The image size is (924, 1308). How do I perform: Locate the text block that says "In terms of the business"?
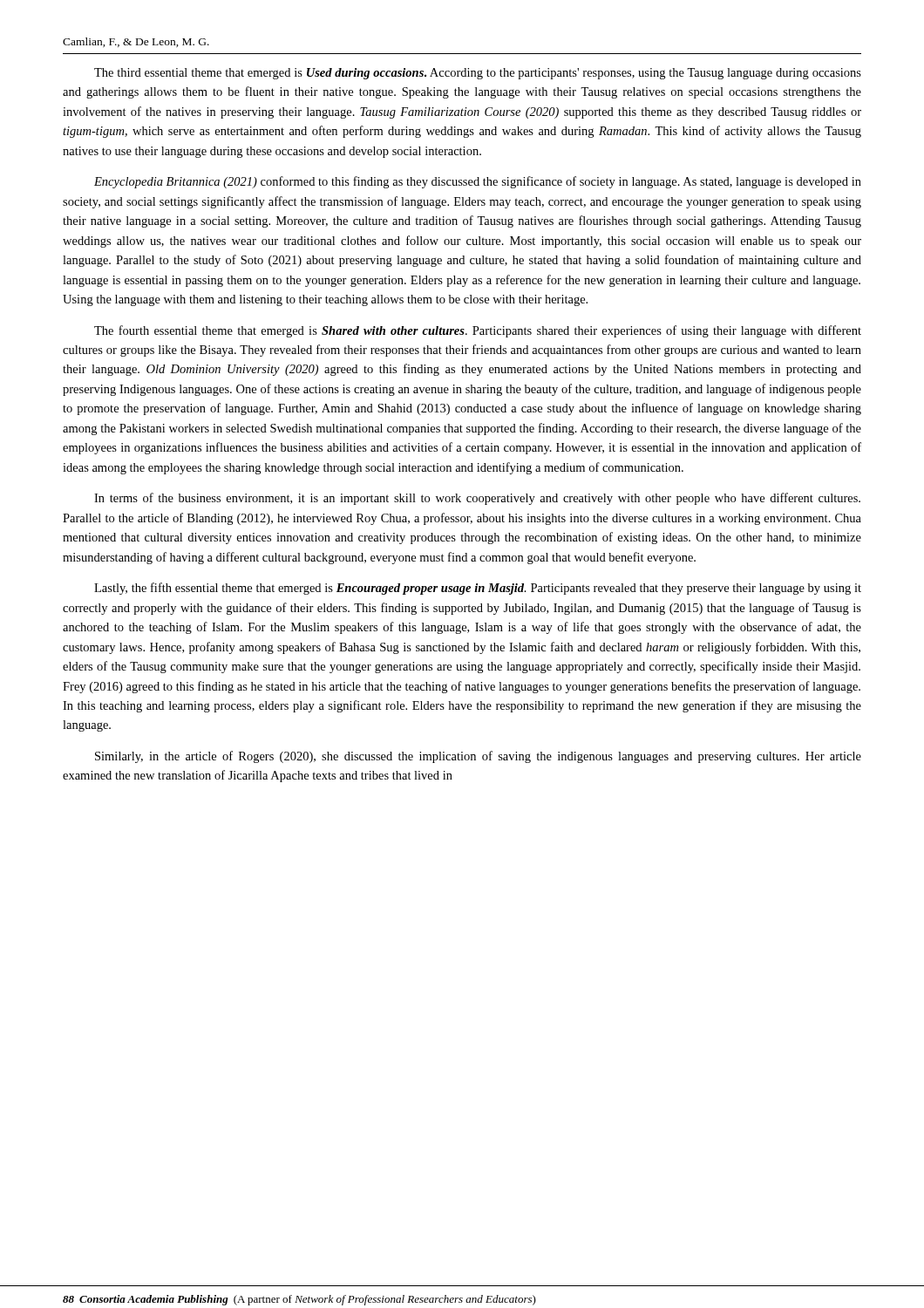pos(462,528)
